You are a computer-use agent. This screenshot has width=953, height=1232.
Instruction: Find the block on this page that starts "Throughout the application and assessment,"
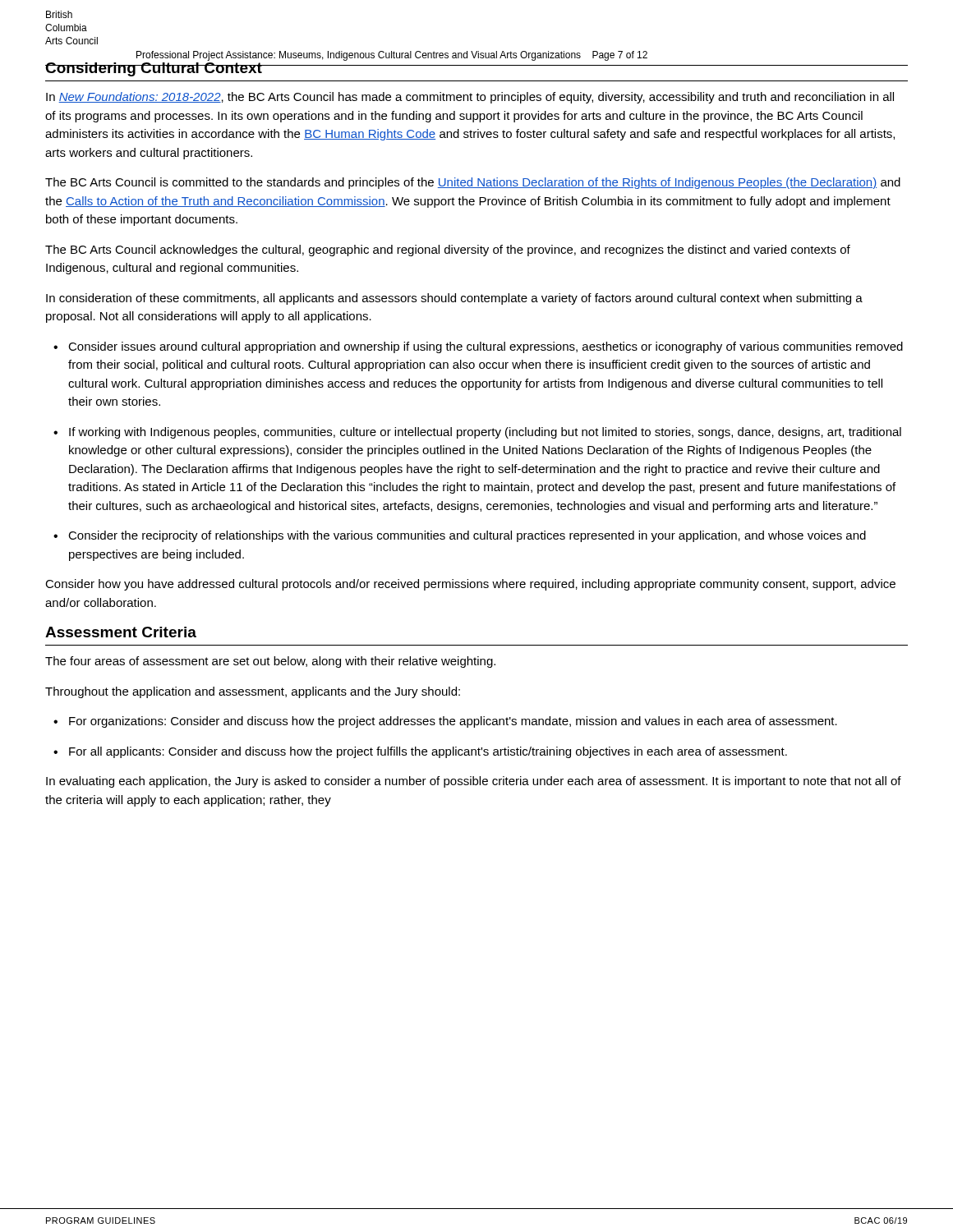(253, 691)
